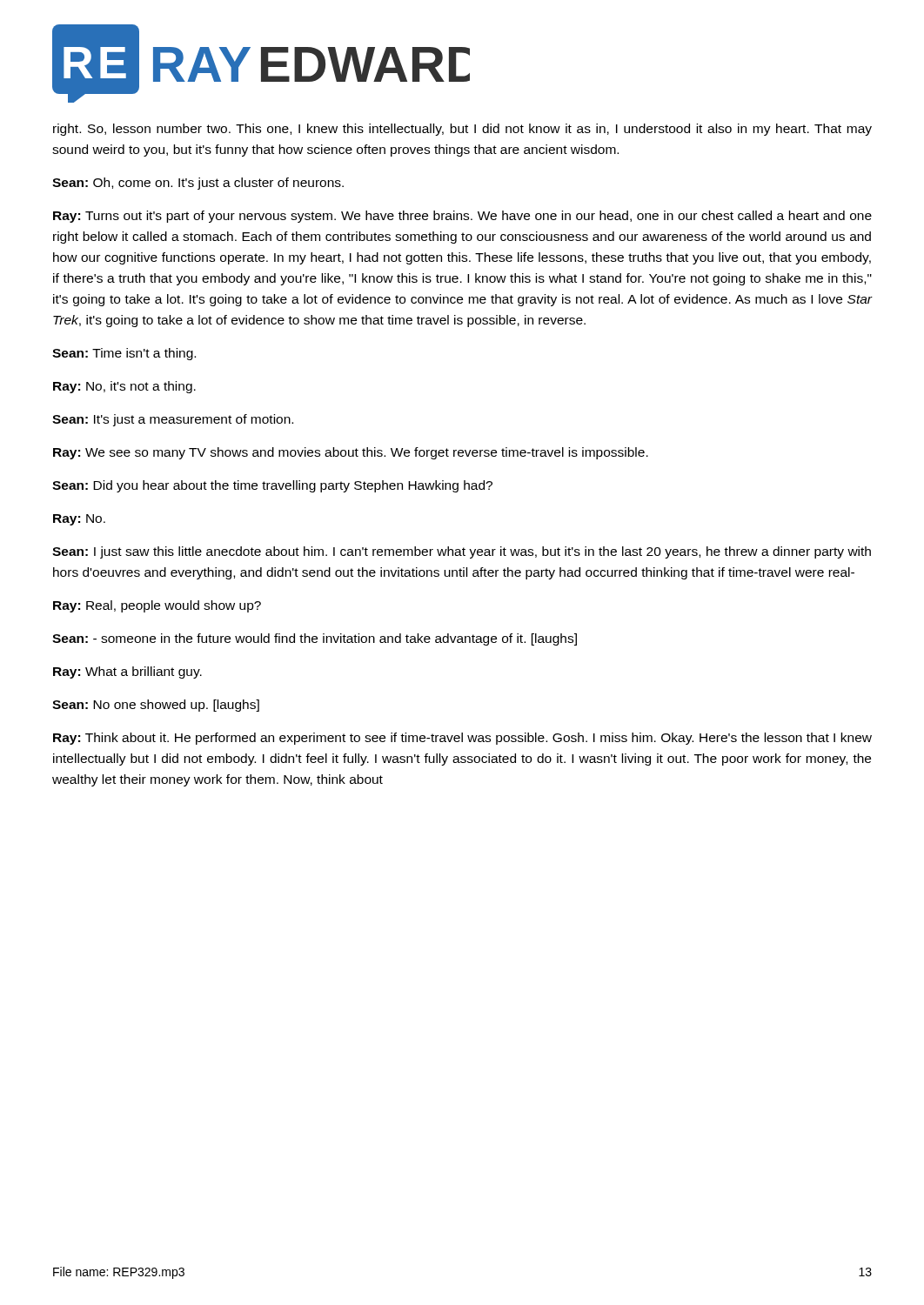Locate the element starting "Ray: Turns out it's part of your nervous"

pyautogui.click(x=462, y=268)
